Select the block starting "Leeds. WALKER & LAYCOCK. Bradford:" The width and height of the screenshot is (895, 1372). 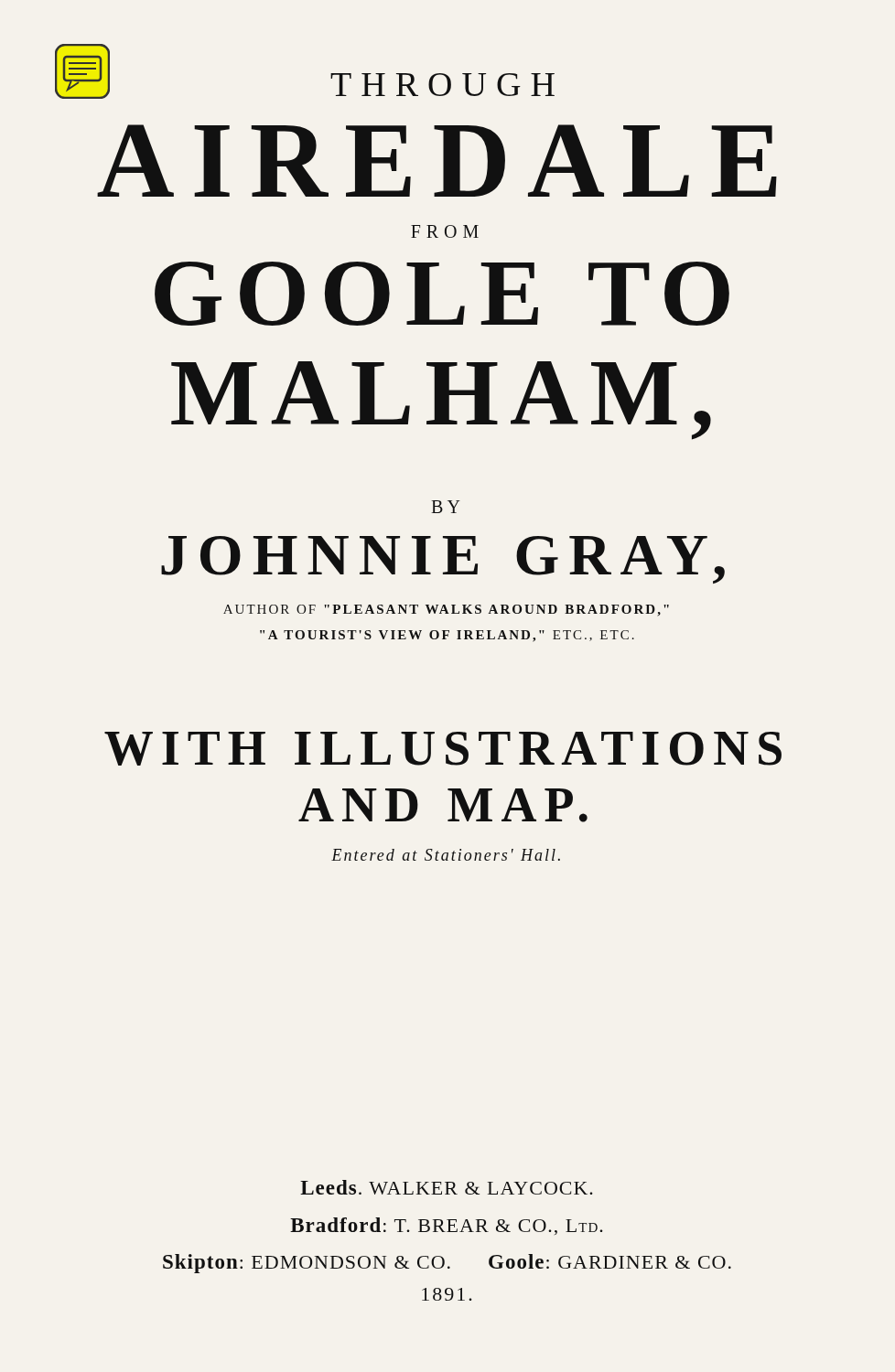tap(448, 1238)
